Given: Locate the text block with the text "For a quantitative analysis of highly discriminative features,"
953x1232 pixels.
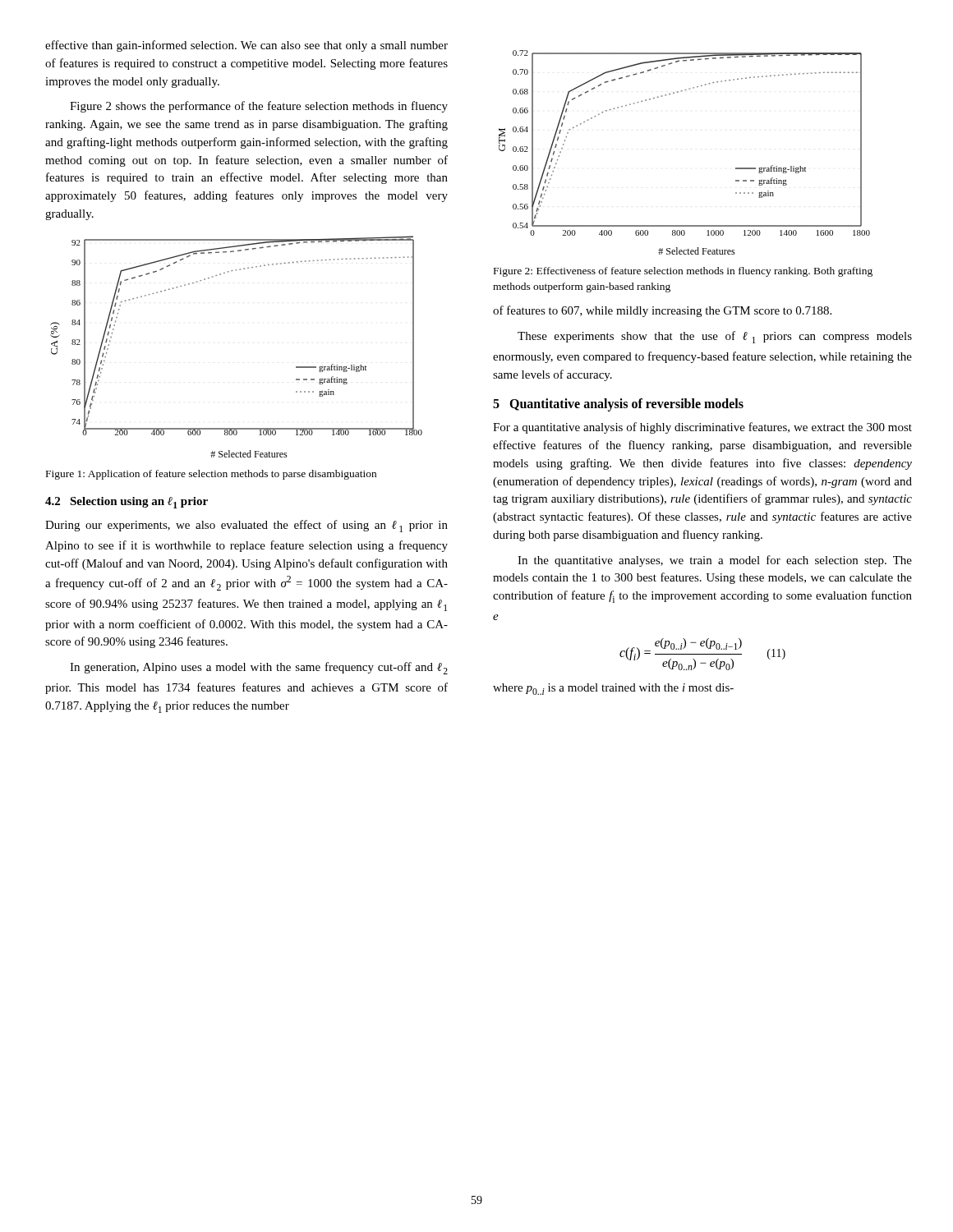Looking at the screenshot, I should click(702, 523).
